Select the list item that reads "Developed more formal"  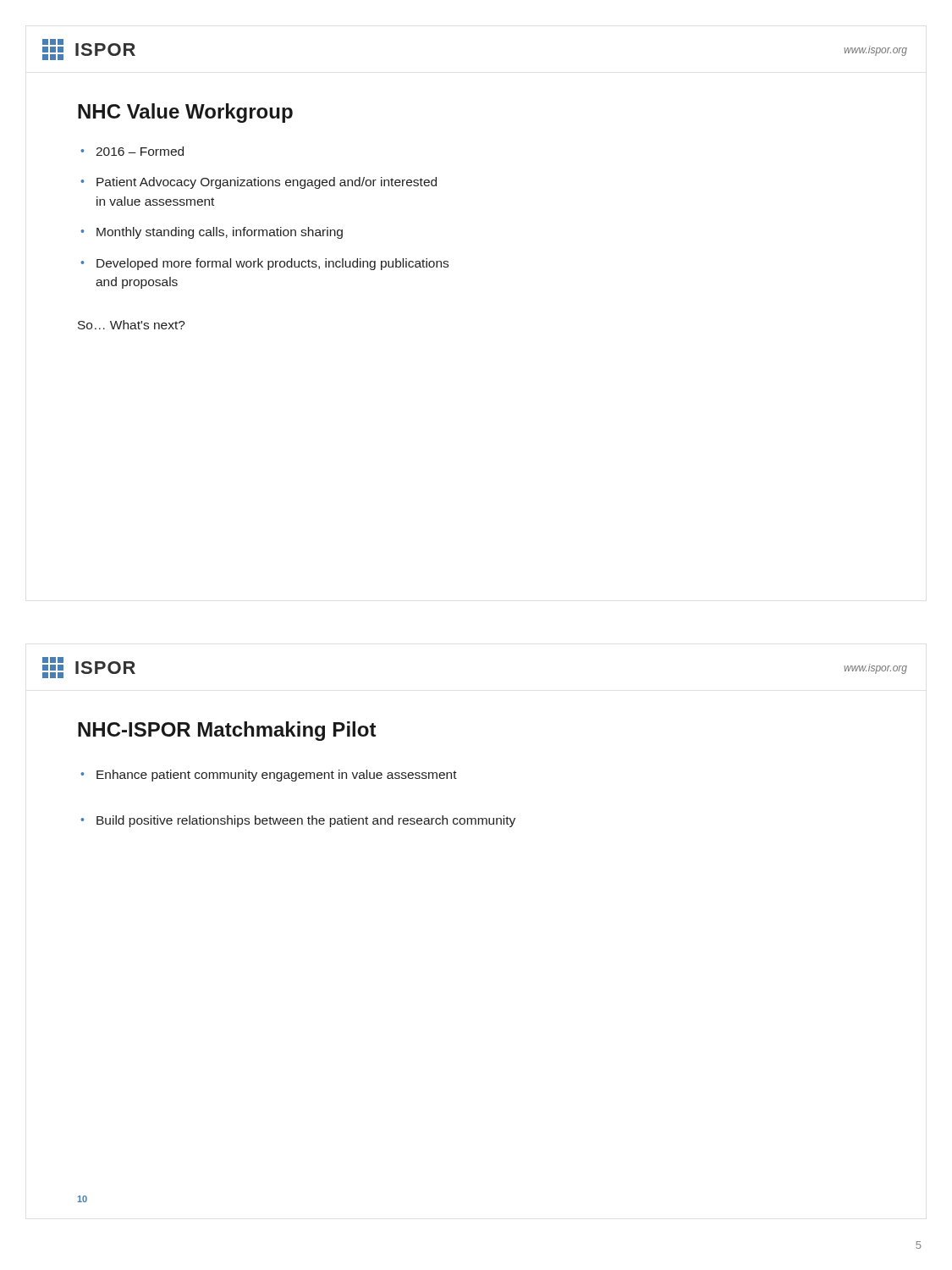pyautogui.click(x=272, y=272)
